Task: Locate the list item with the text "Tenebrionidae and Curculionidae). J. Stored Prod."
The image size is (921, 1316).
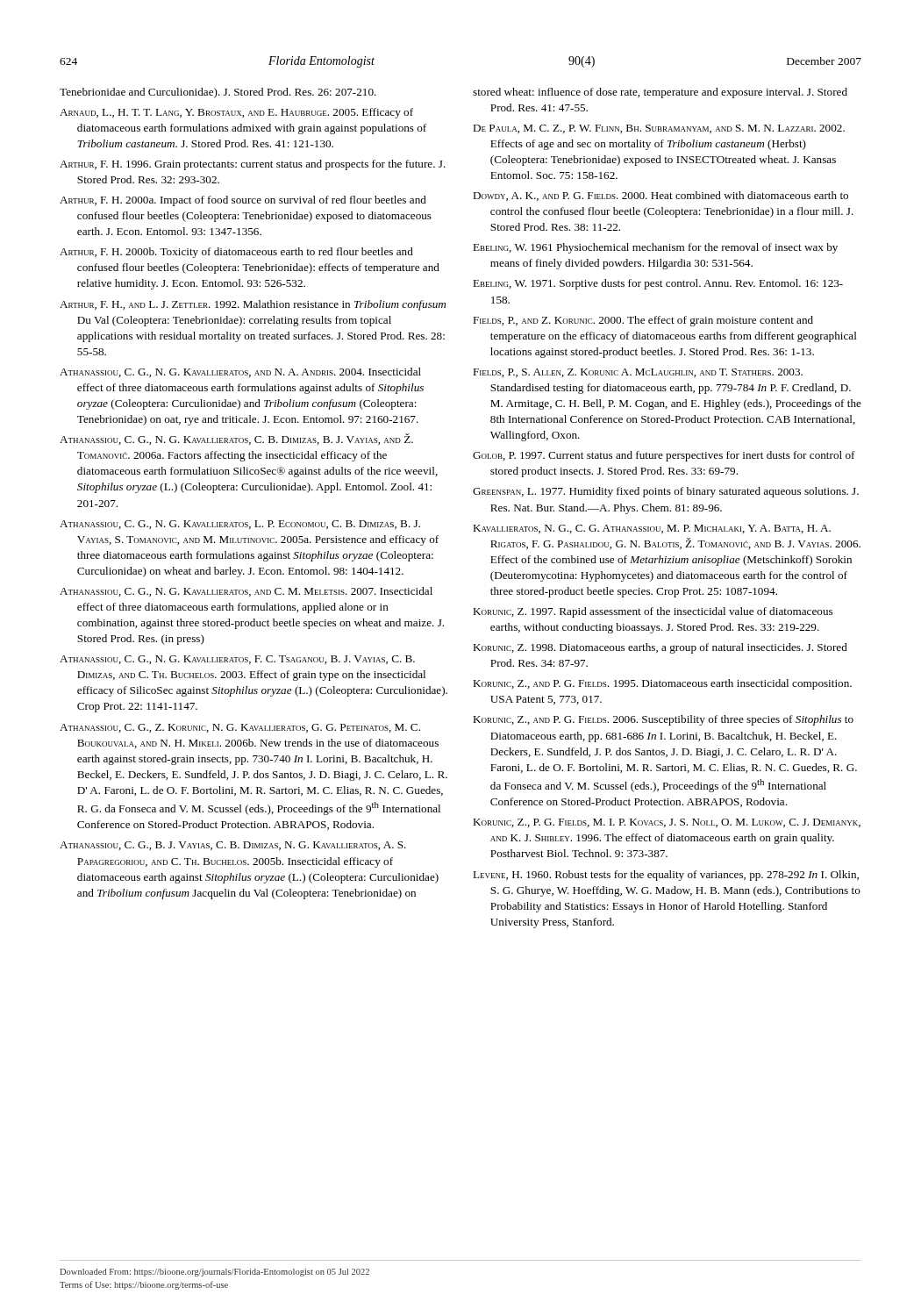Action: pyautogui.click(x=218, y=91)
